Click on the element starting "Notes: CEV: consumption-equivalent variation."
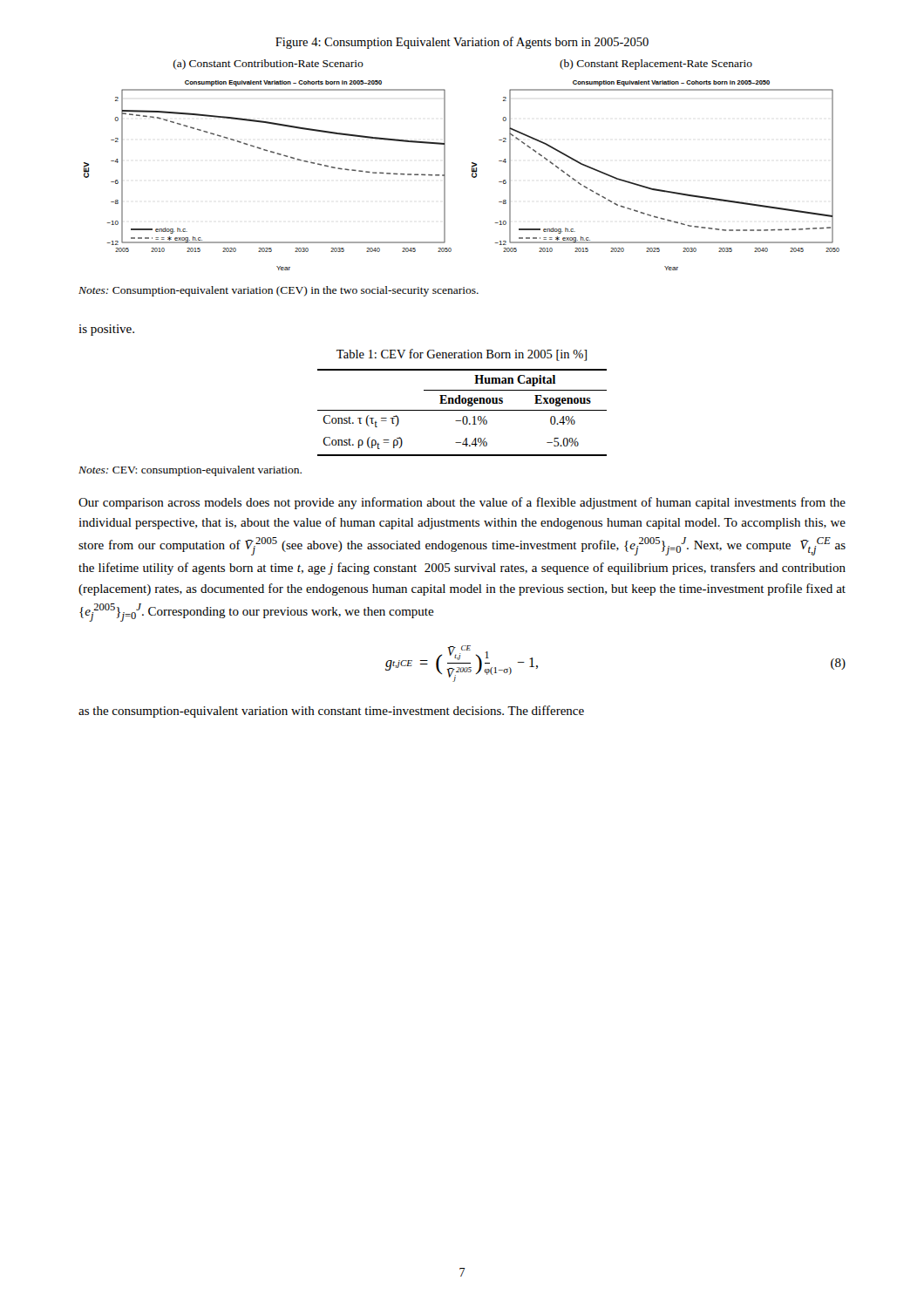924x1308 pixels. coord(190,469)
